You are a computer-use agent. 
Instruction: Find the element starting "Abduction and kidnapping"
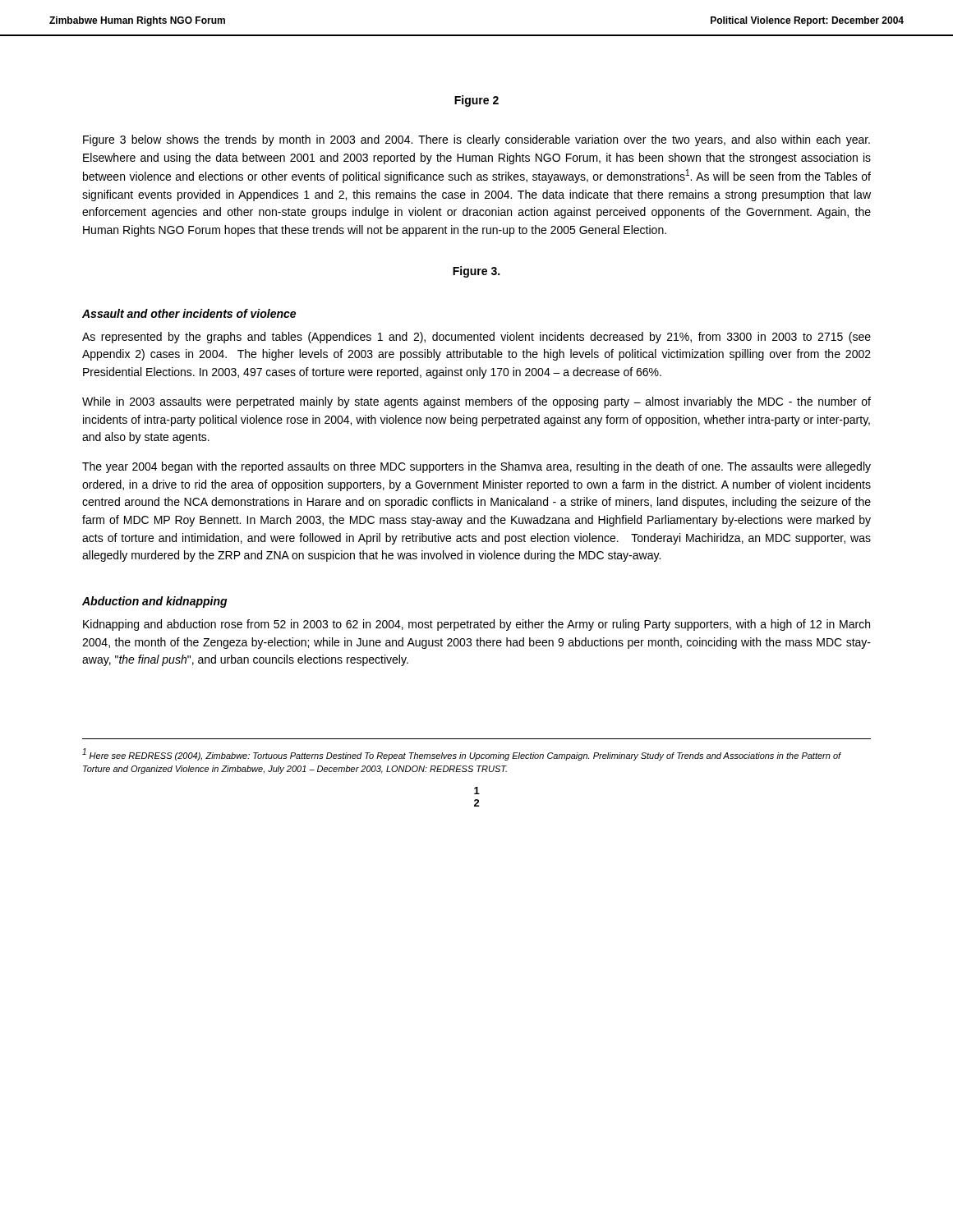tap(155, 601)
